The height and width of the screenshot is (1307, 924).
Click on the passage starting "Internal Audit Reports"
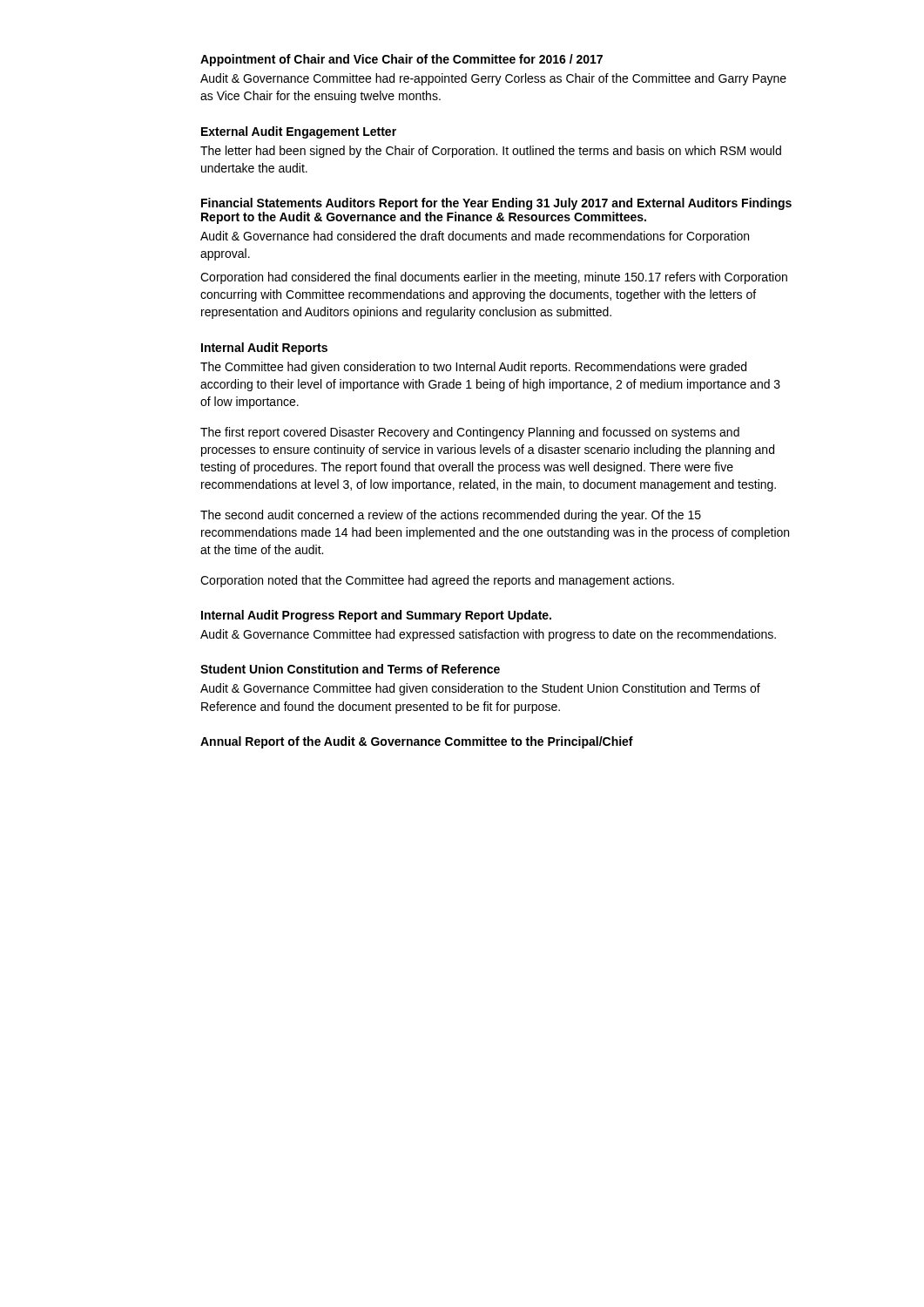264,347
